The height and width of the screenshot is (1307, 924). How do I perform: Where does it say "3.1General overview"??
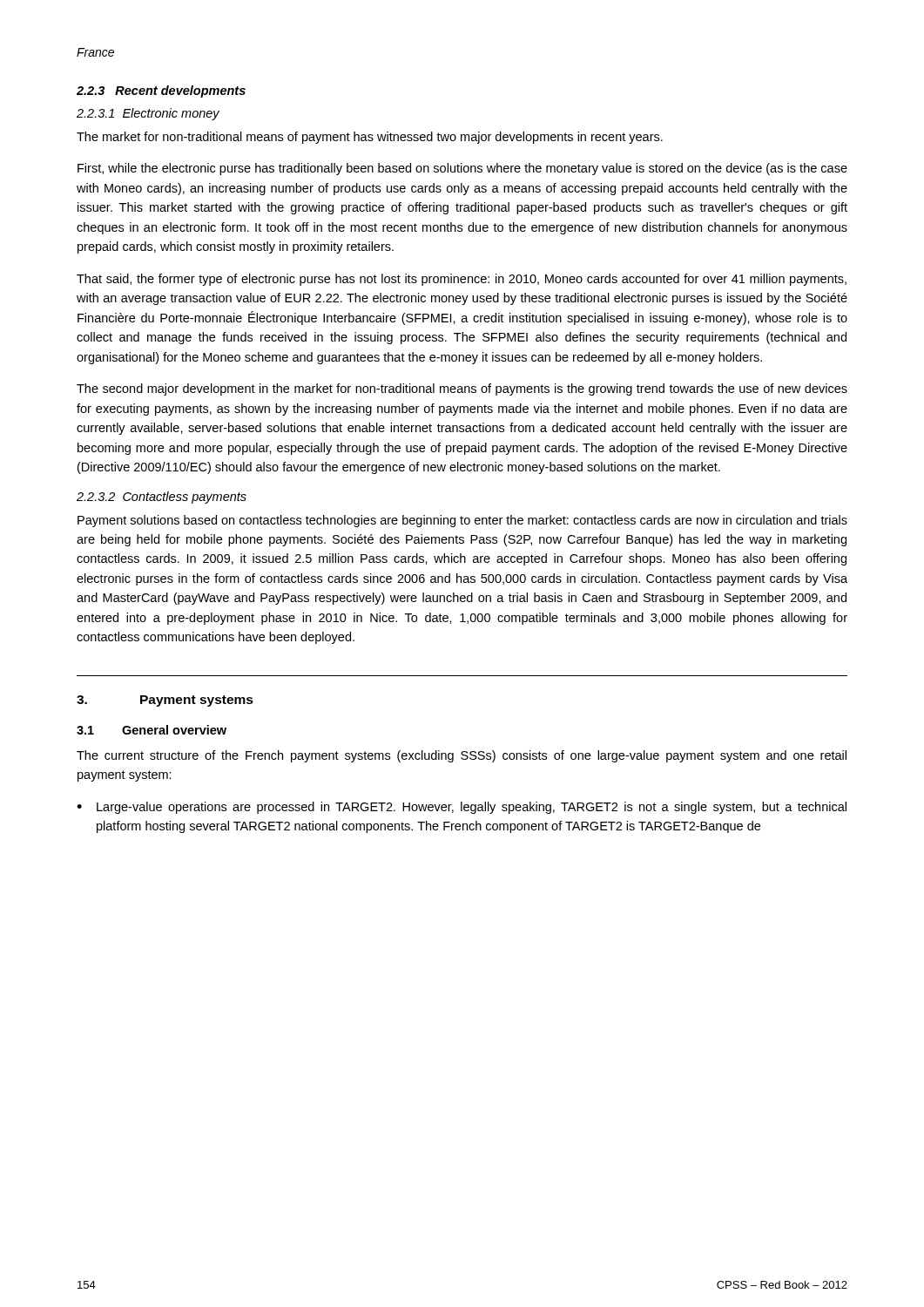tap(152, 730)
